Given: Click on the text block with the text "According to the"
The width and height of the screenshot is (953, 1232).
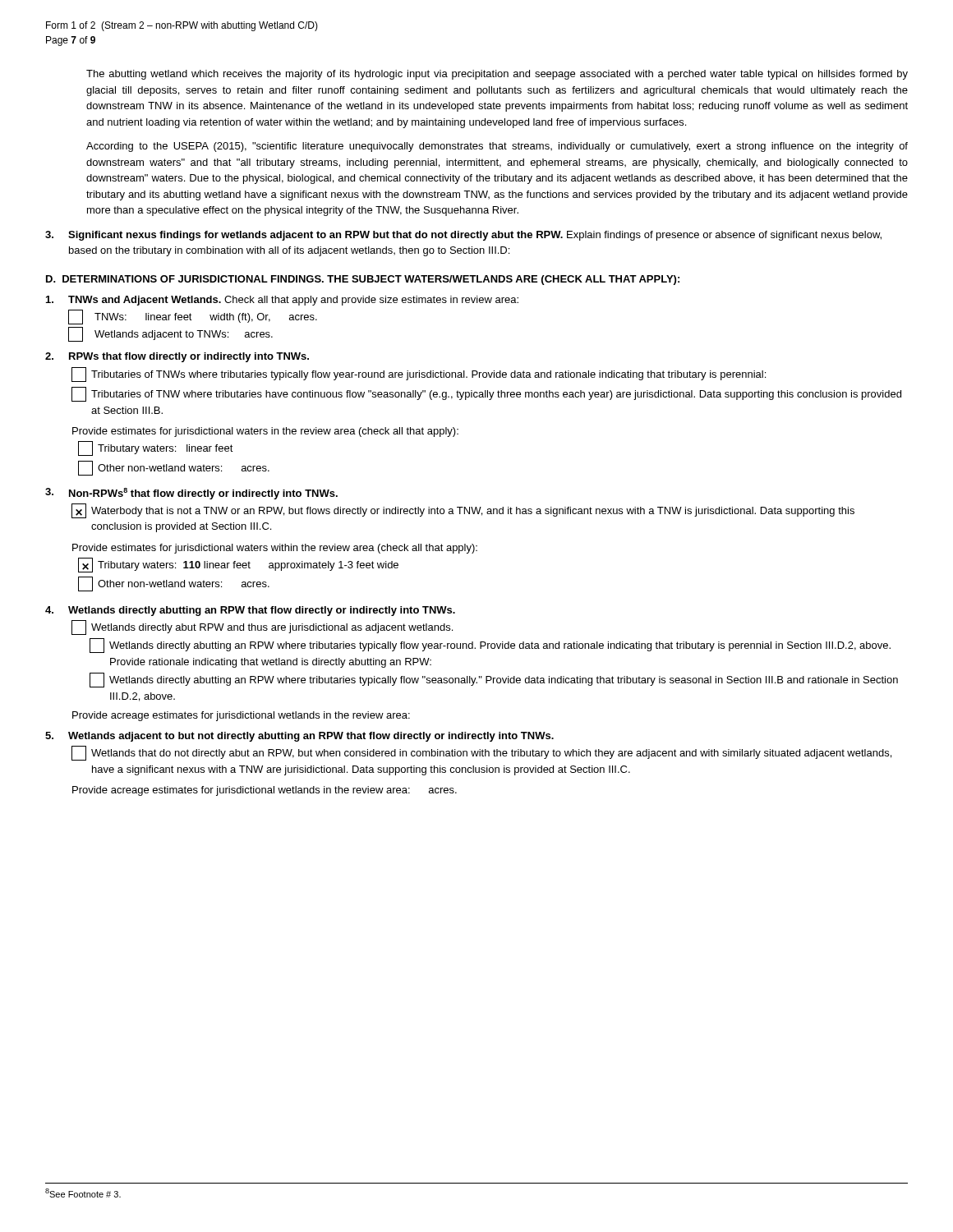Looking at the screenshot, I should [497, 178].
